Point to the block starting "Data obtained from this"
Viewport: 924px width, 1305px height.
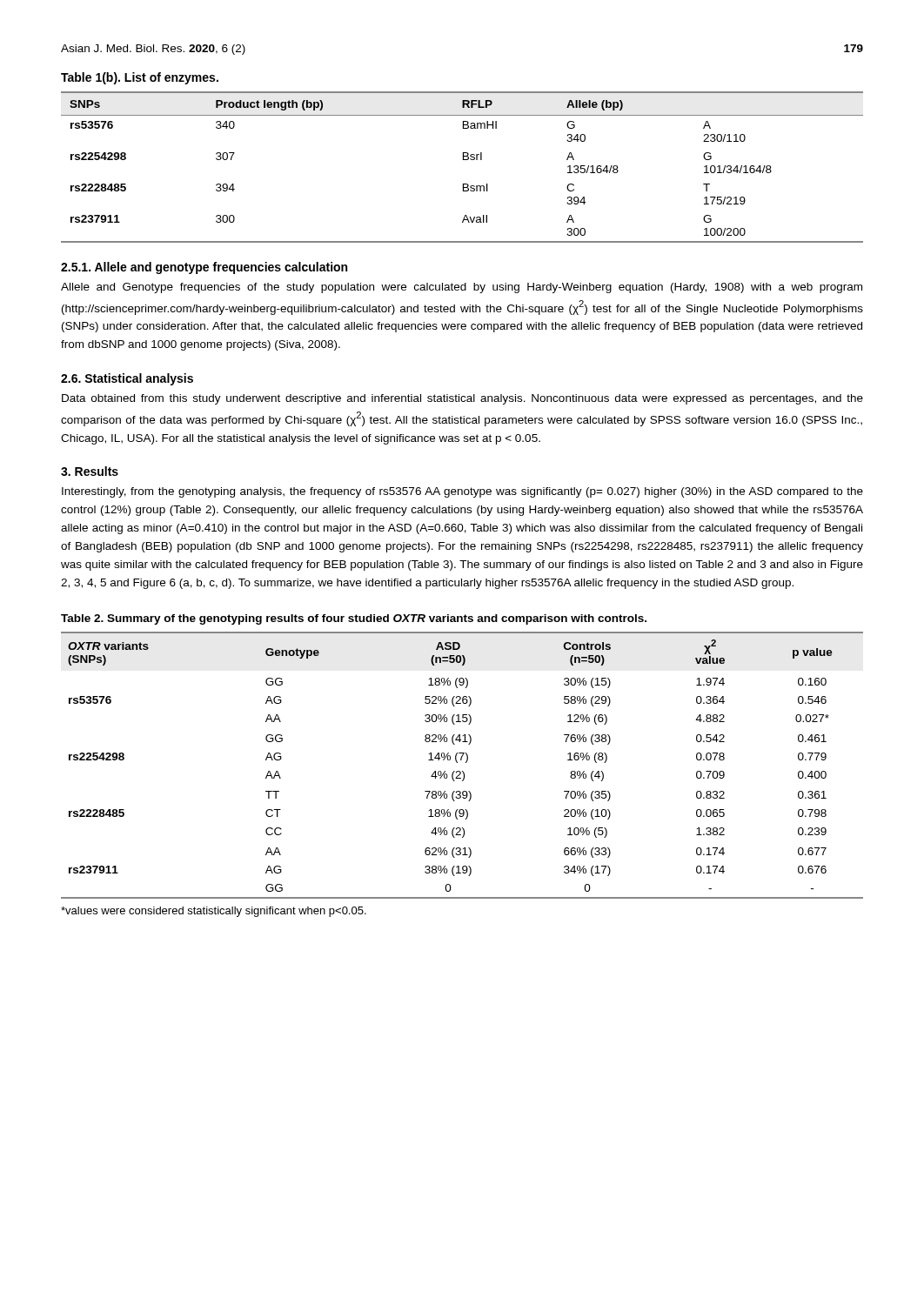pyautogui.click(x=462, y=418)
